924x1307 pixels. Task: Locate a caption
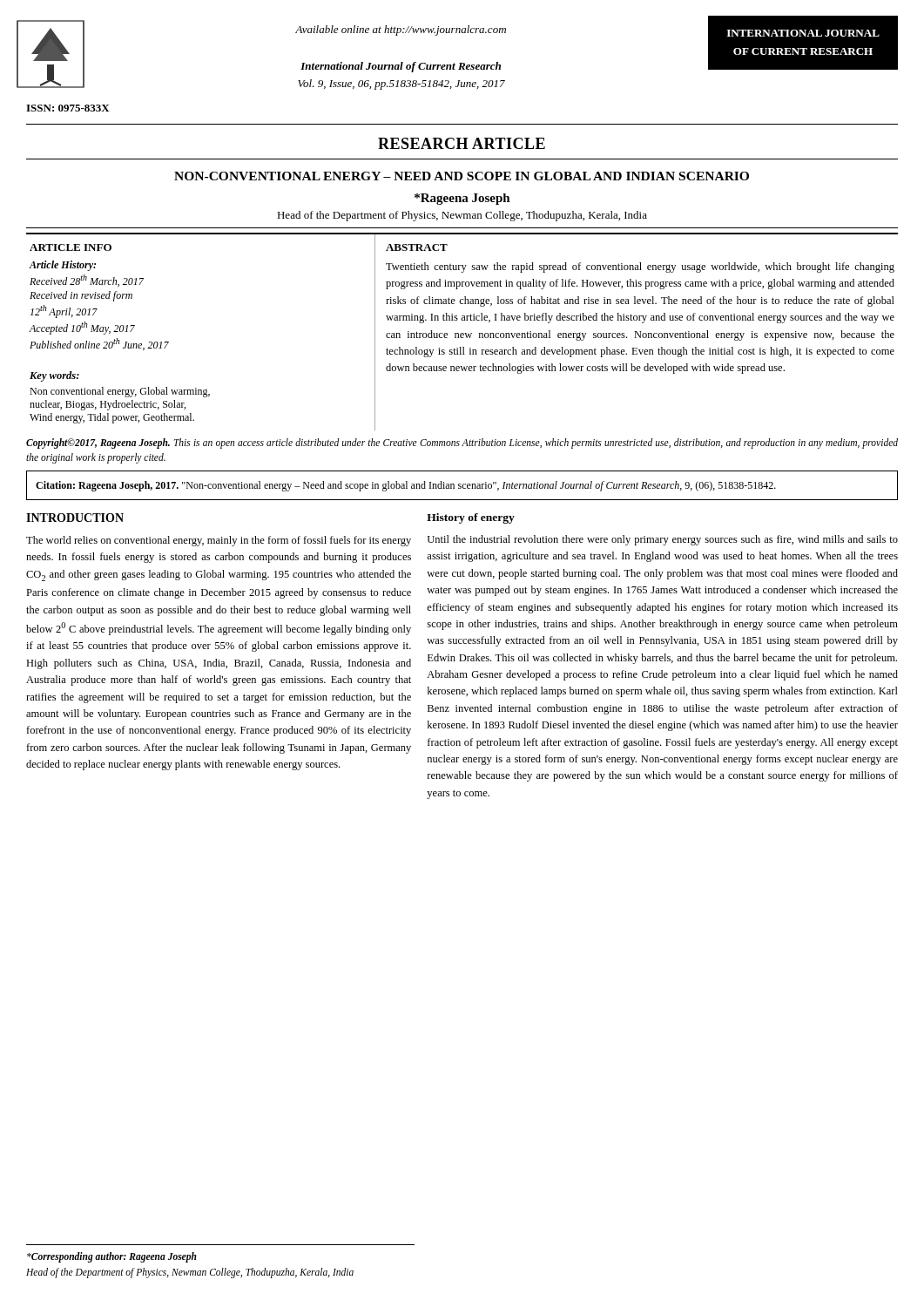[x=462, y=450]
